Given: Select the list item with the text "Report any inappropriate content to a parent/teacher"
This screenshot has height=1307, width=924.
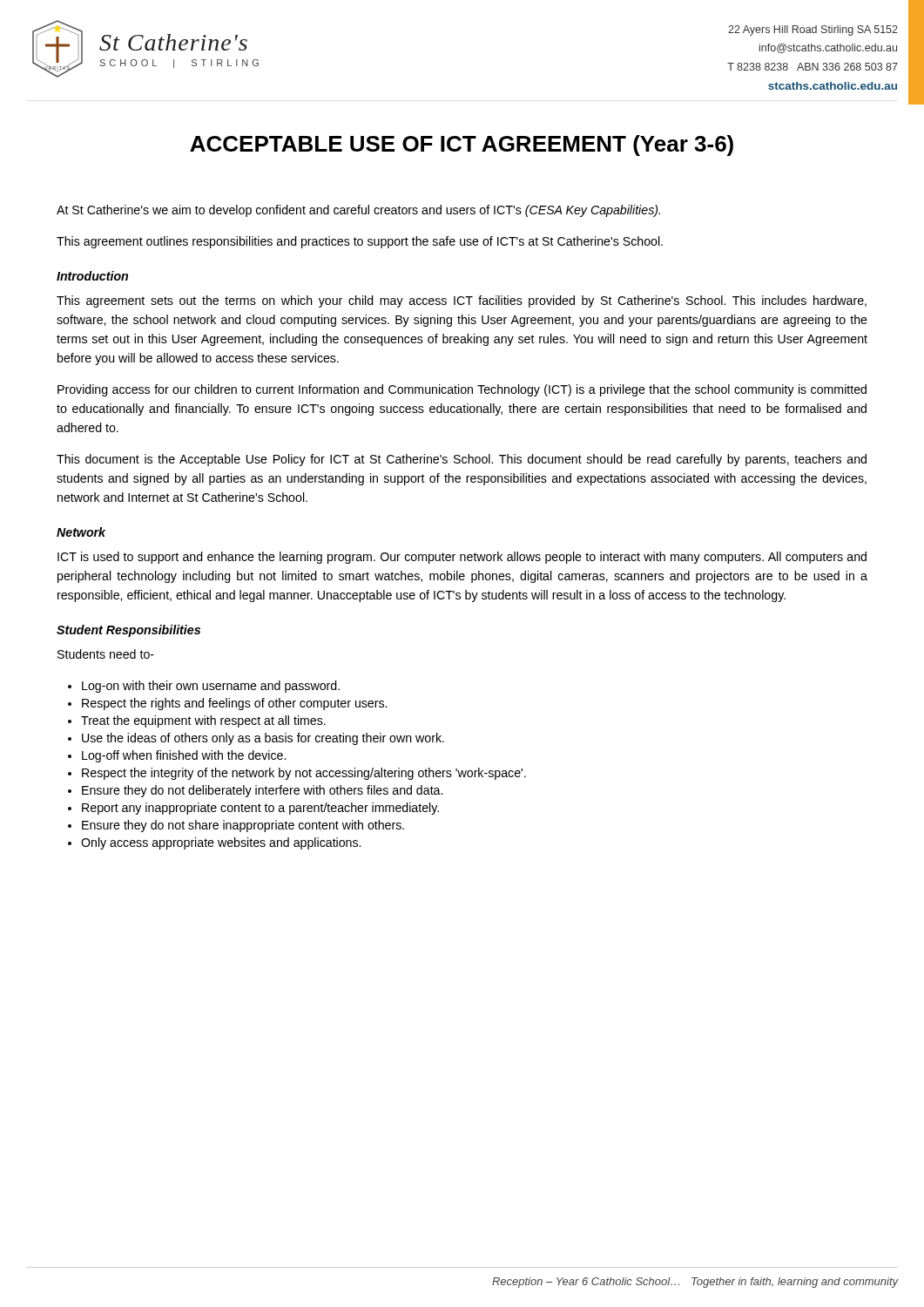Looking at the screenshot, I should pos(260,809).
